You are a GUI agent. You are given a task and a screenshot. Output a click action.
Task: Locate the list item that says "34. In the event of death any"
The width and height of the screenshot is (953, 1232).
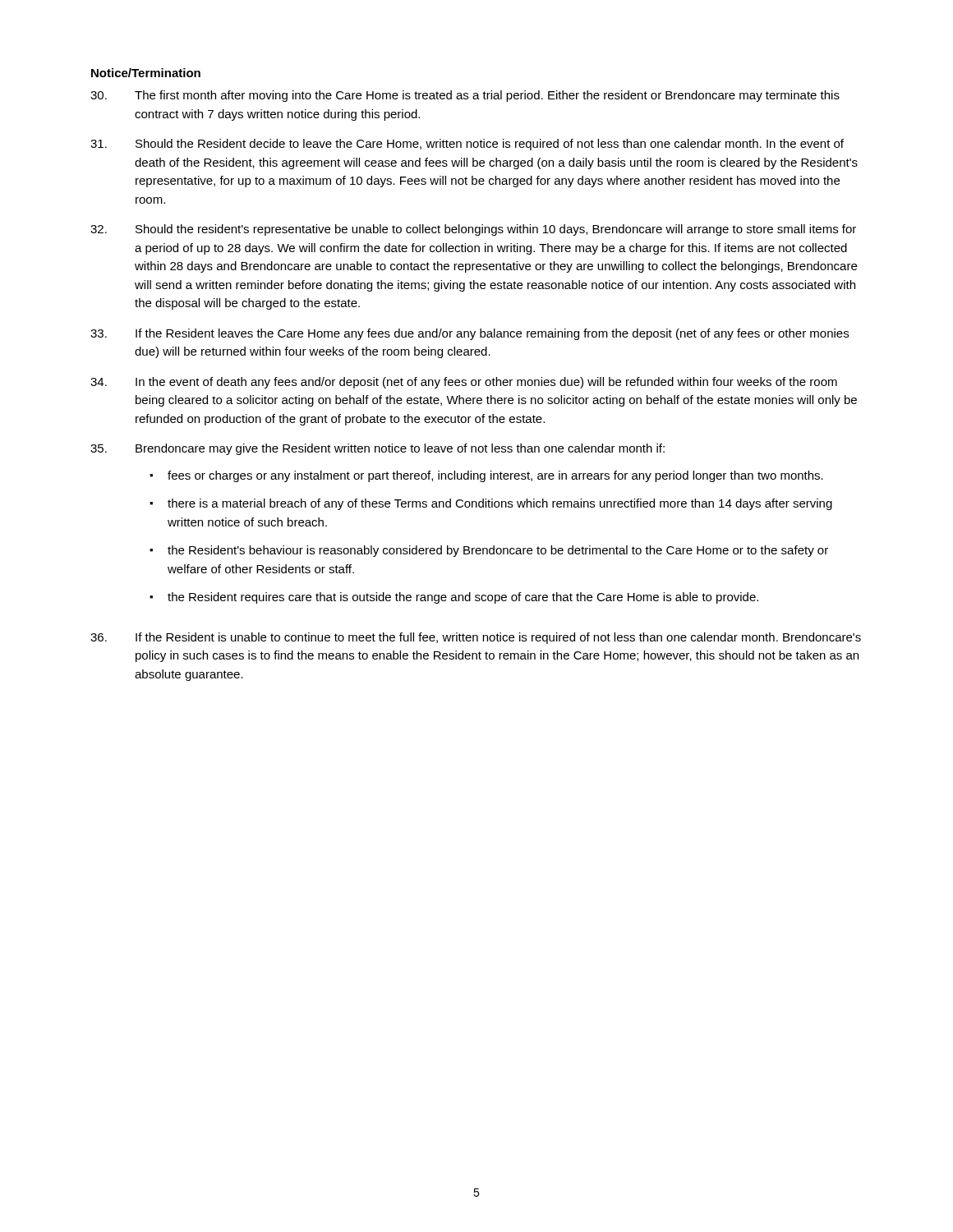[x=476, y=400]
